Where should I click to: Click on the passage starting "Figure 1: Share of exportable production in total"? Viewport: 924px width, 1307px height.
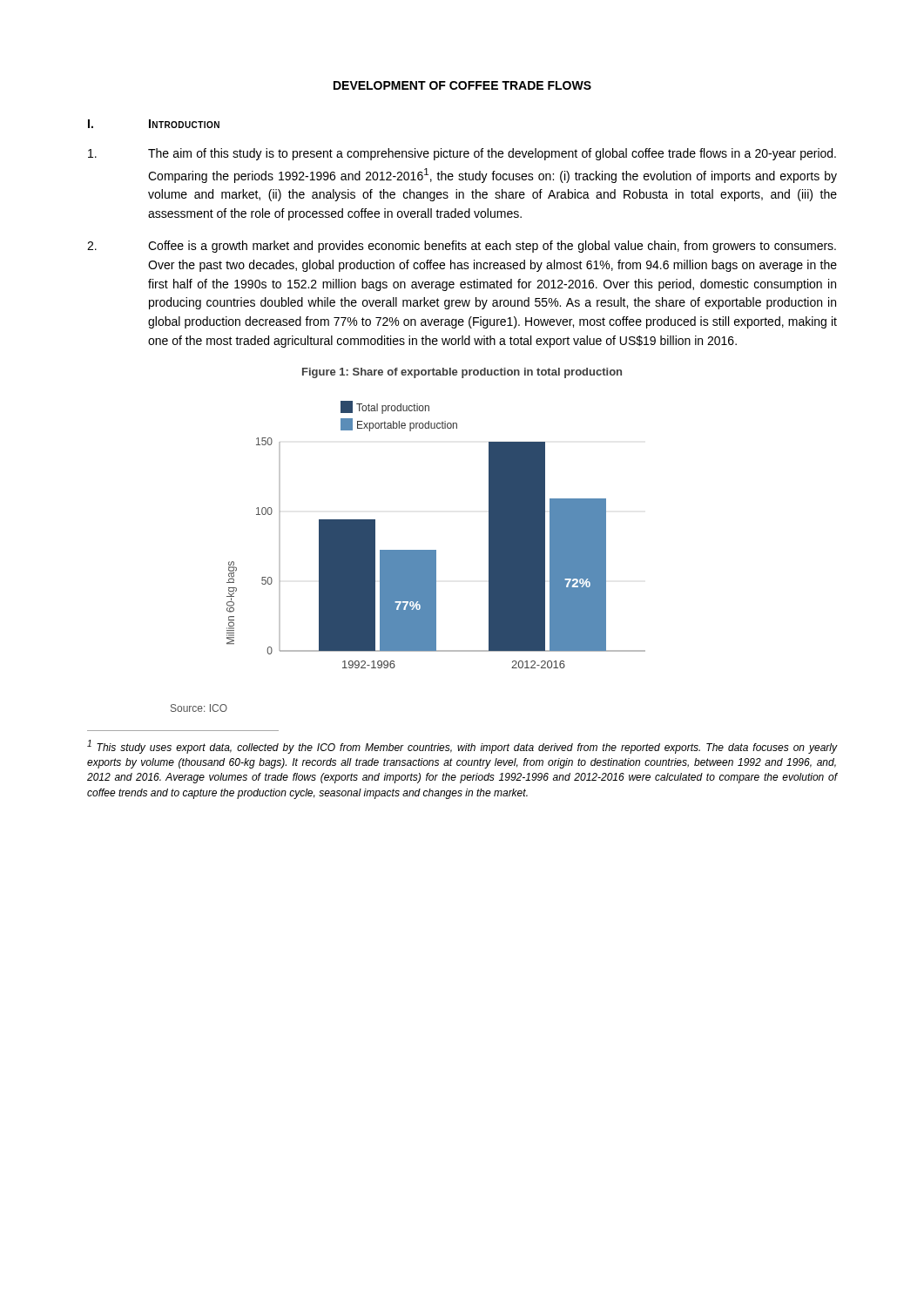(x=462, y=371)
